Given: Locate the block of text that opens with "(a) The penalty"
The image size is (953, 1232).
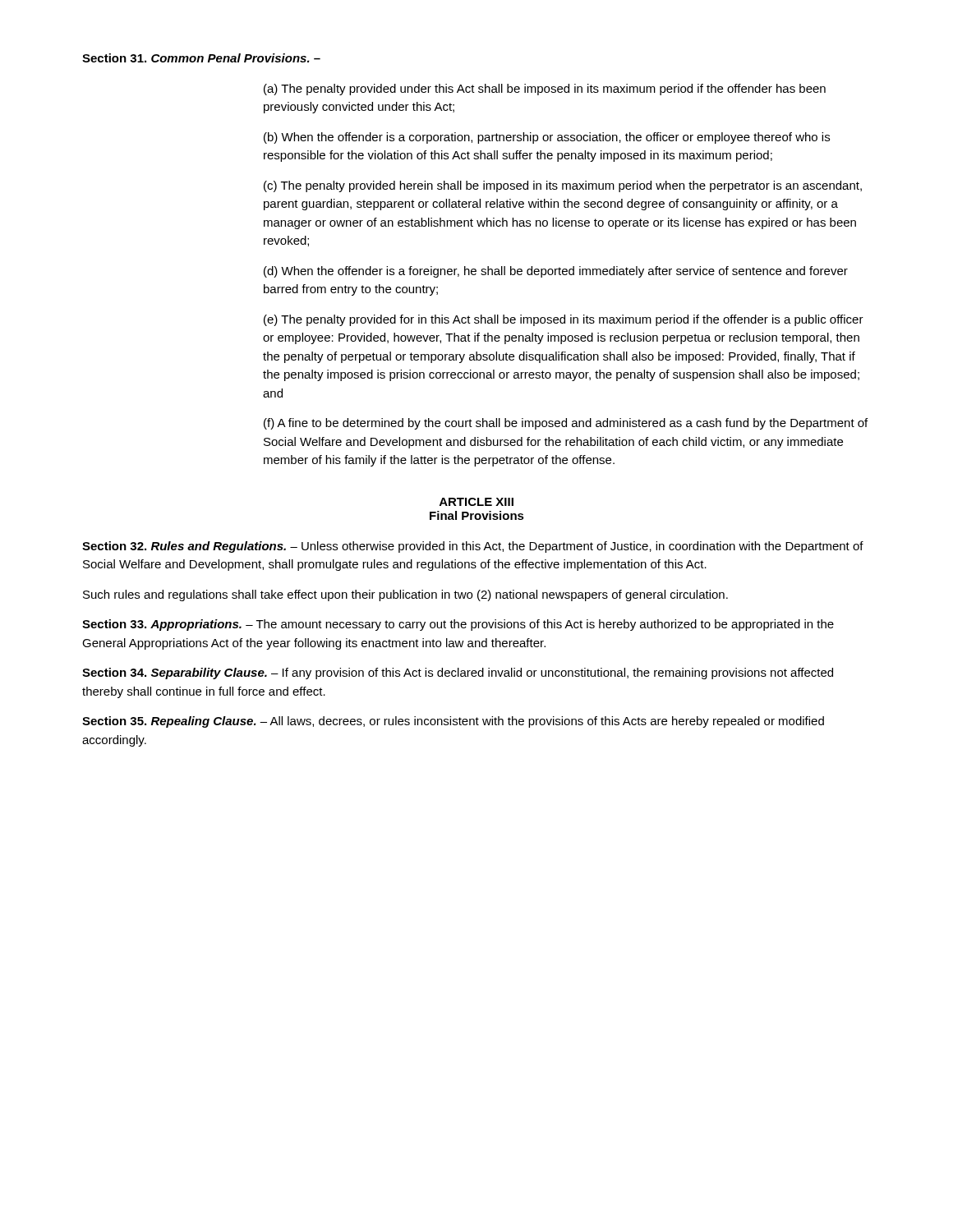Looking at the screenshot, I should click(x=545, y=97).
